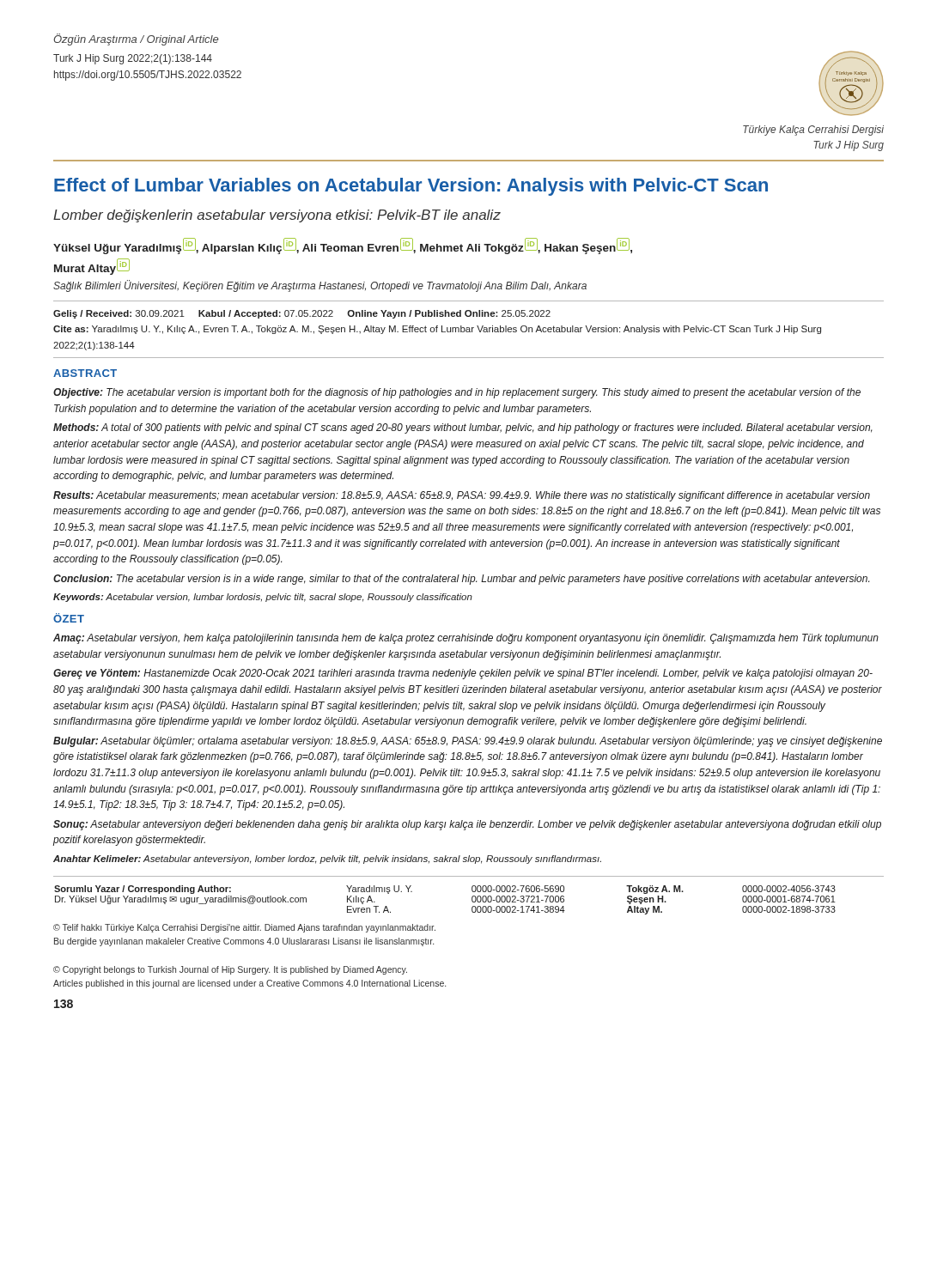The width and height of the screenshot is (937, 1288).
Task: Point to the block beginning "Objective: The acetabular"
Action: [457, 401]
